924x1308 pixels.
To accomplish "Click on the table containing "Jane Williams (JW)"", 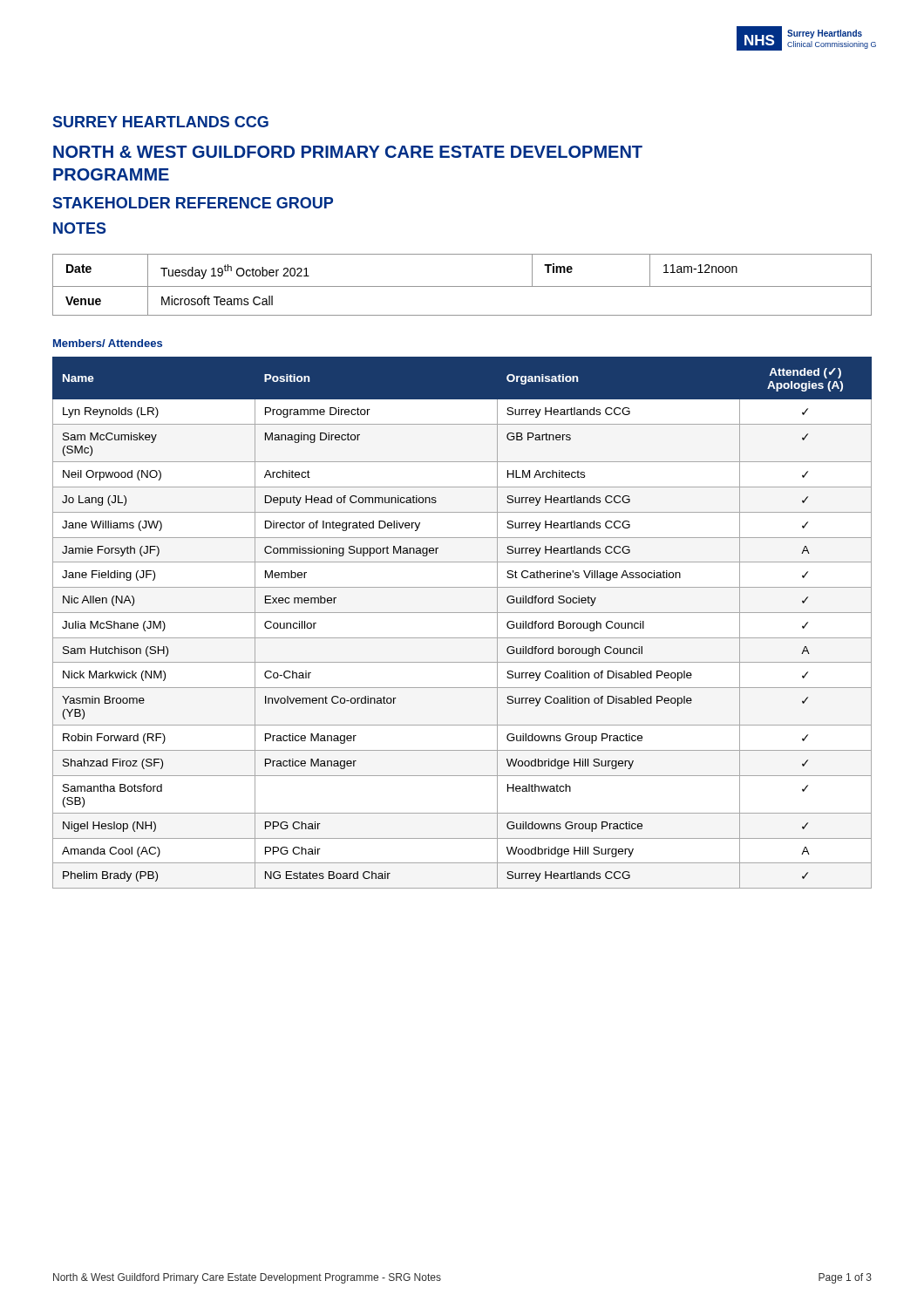I will (x=462, y=622).
